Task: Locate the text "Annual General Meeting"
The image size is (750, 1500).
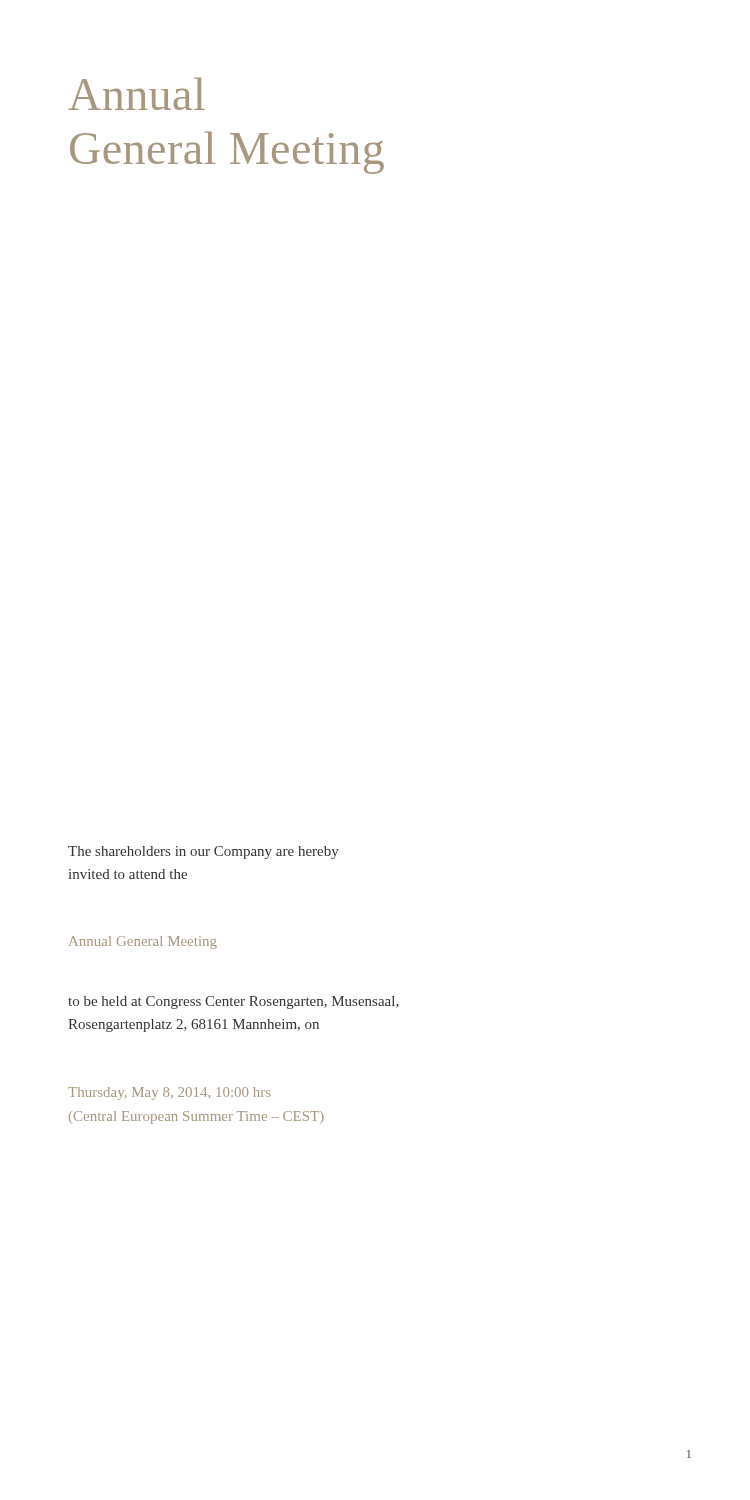Action: (143, 941)
